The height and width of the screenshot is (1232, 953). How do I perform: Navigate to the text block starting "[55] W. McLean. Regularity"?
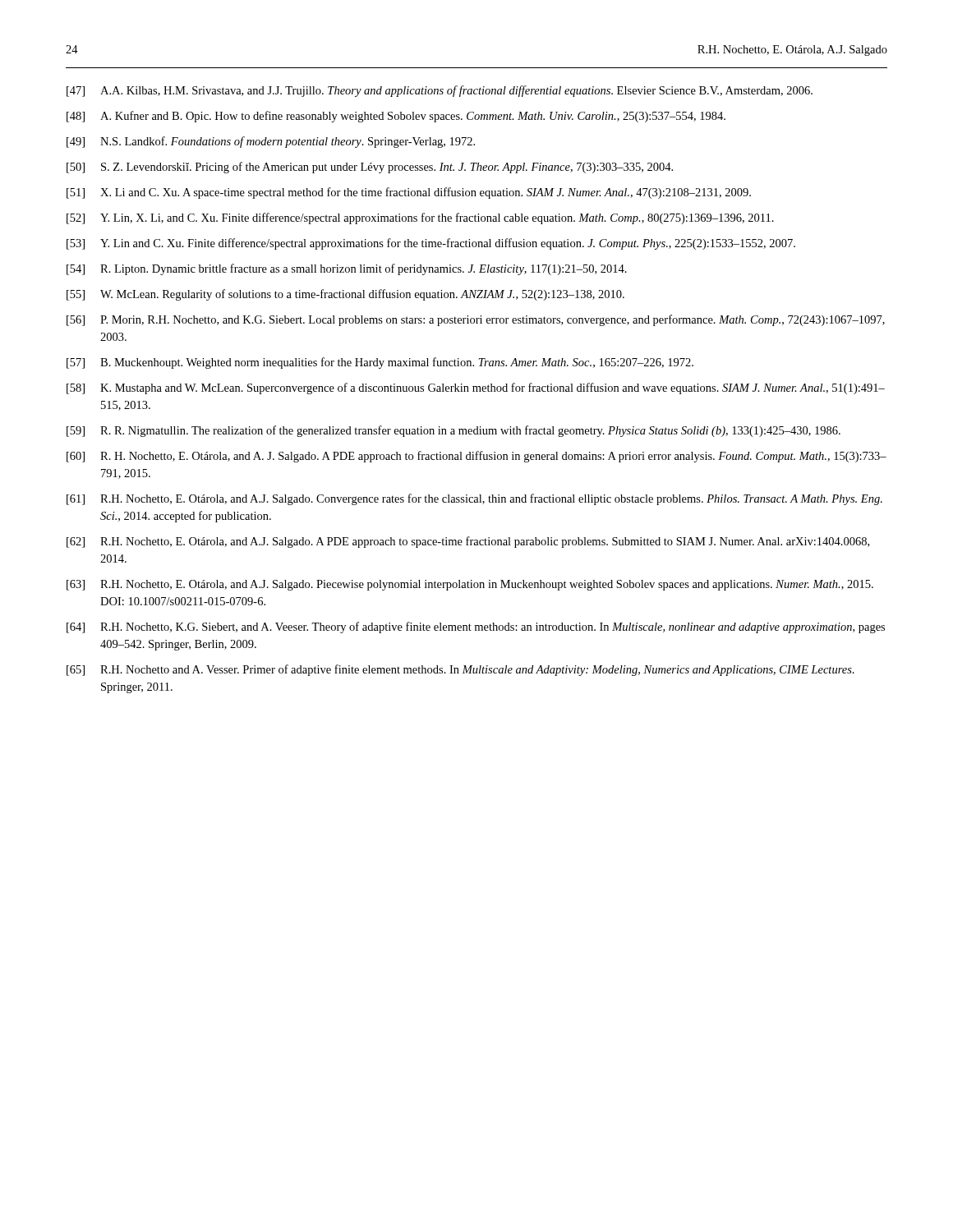coord(476,295)
